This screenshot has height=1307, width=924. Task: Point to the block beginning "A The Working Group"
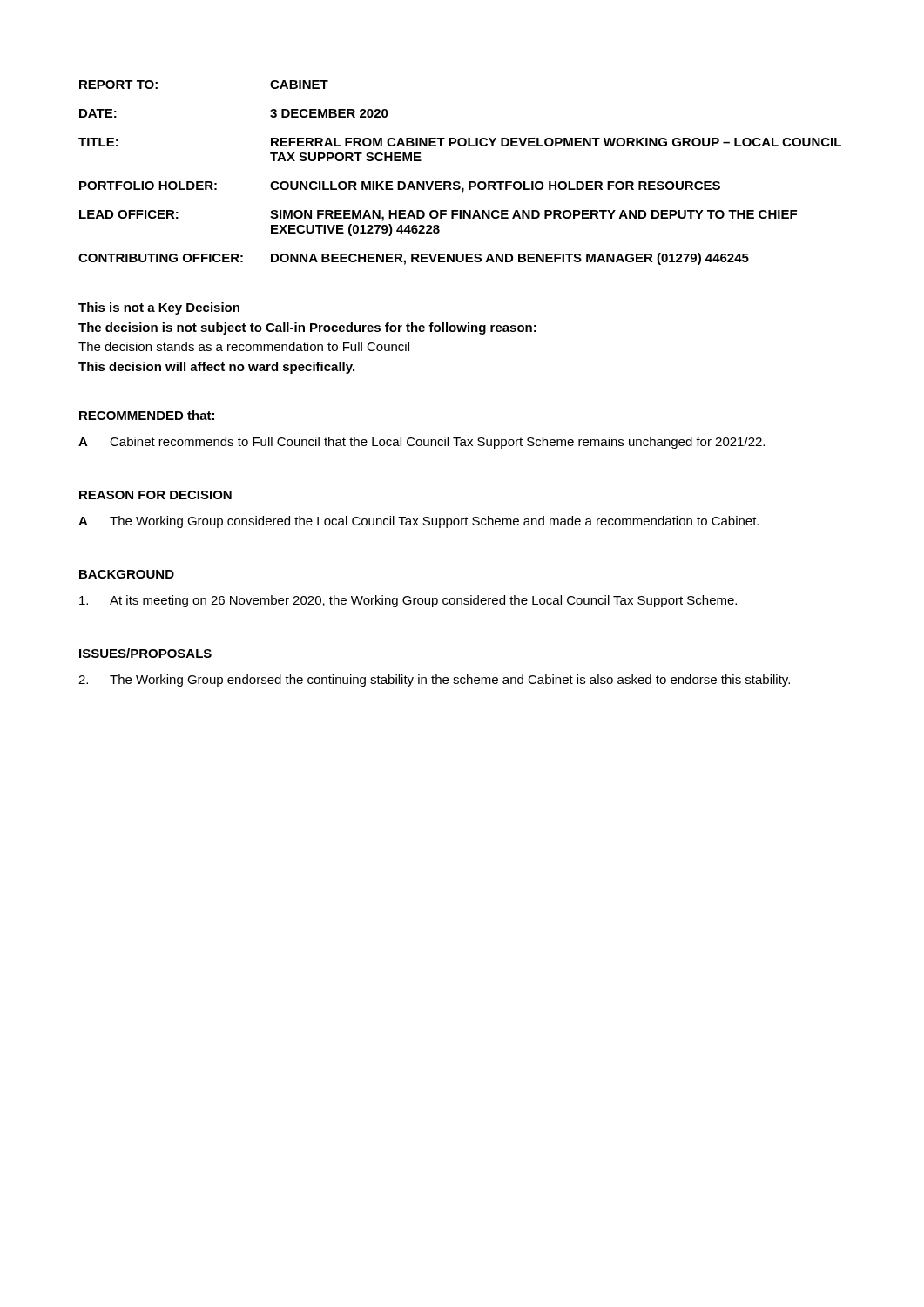[462, 521]
